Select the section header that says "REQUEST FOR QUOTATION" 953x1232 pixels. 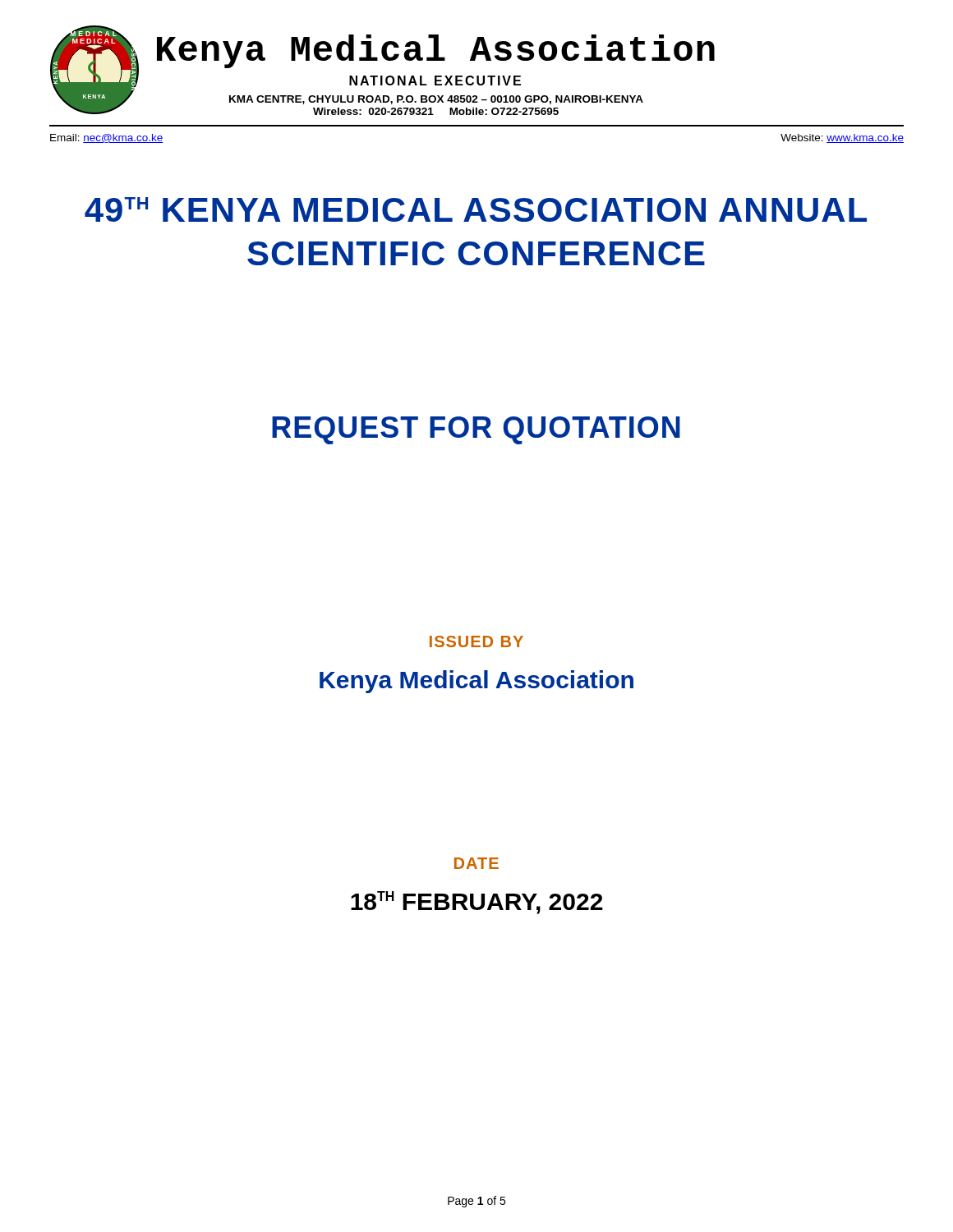476,428
